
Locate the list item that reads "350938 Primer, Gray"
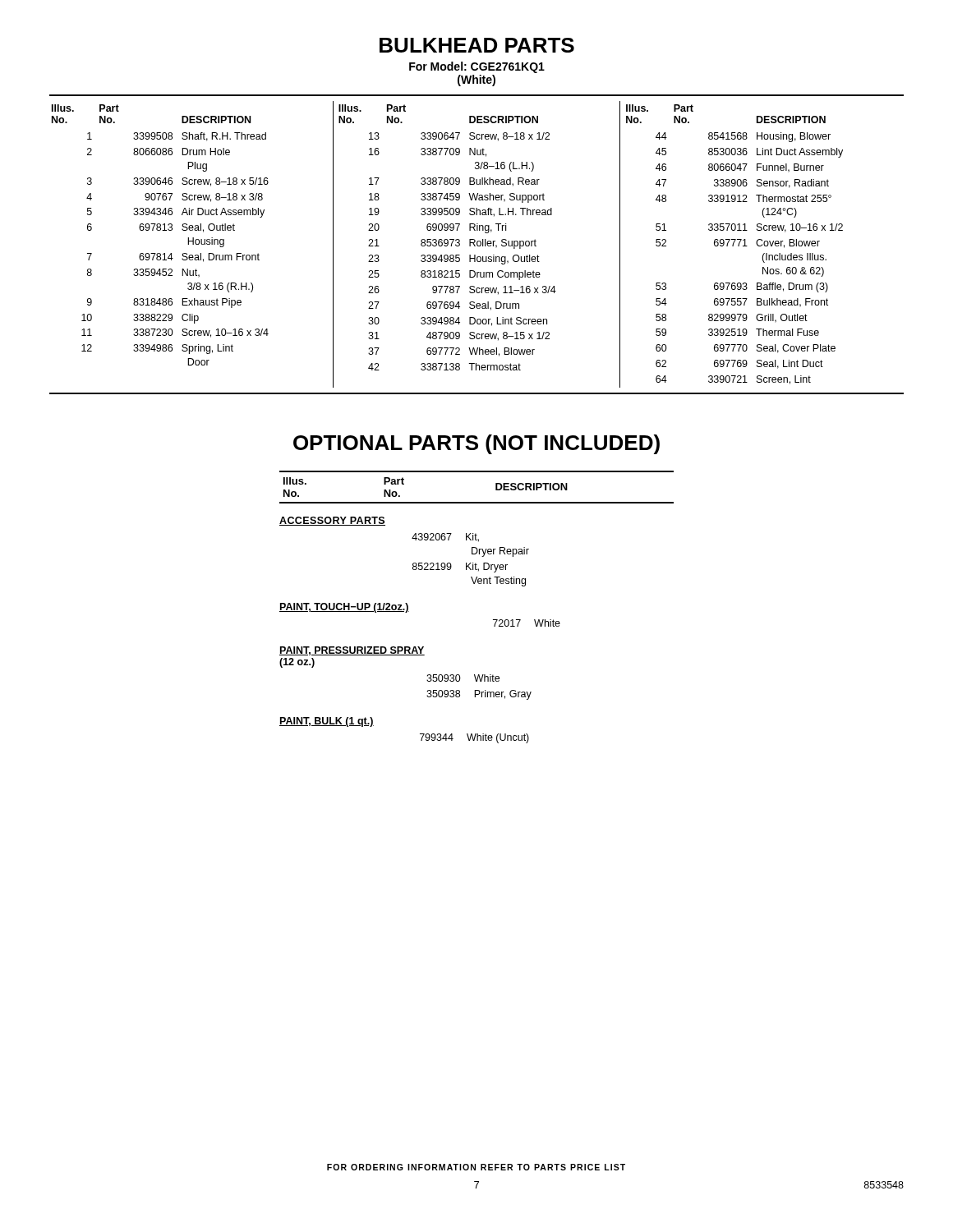coord(476,694)
